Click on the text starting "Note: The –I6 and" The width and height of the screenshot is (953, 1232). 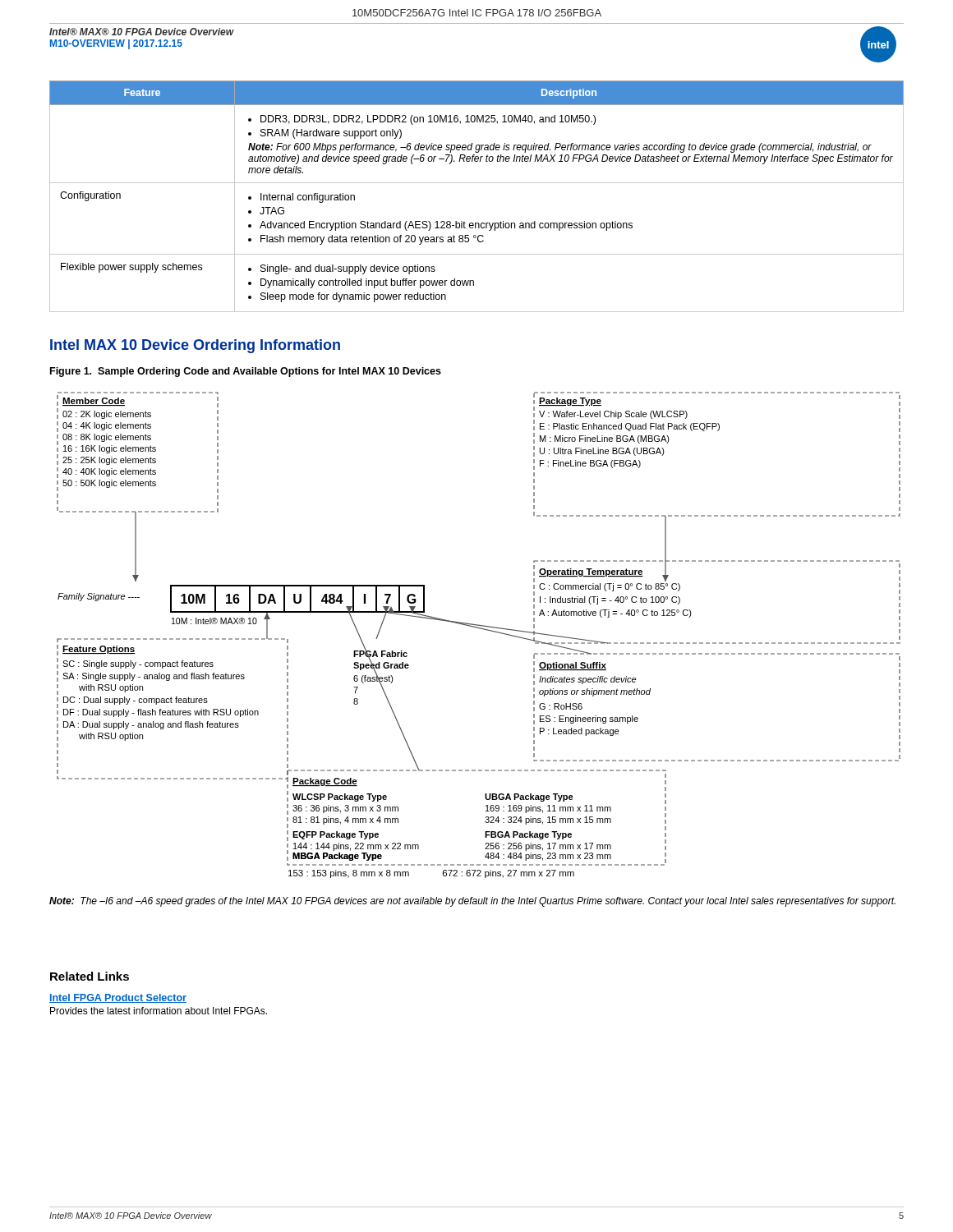coord(473,901)
